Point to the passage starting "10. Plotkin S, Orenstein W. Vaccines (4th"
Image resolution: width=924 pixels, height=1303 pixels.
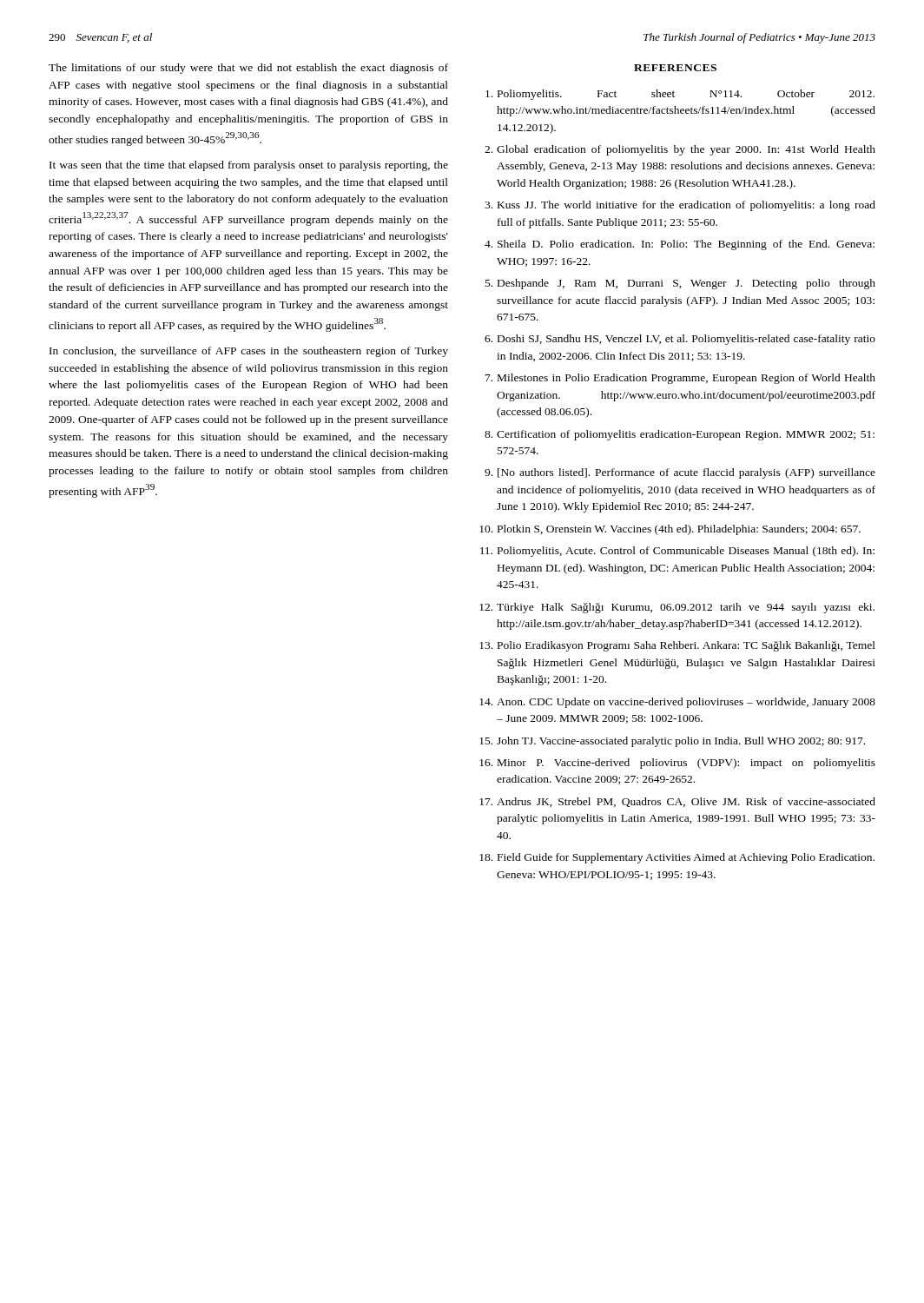tap(676, 529)
